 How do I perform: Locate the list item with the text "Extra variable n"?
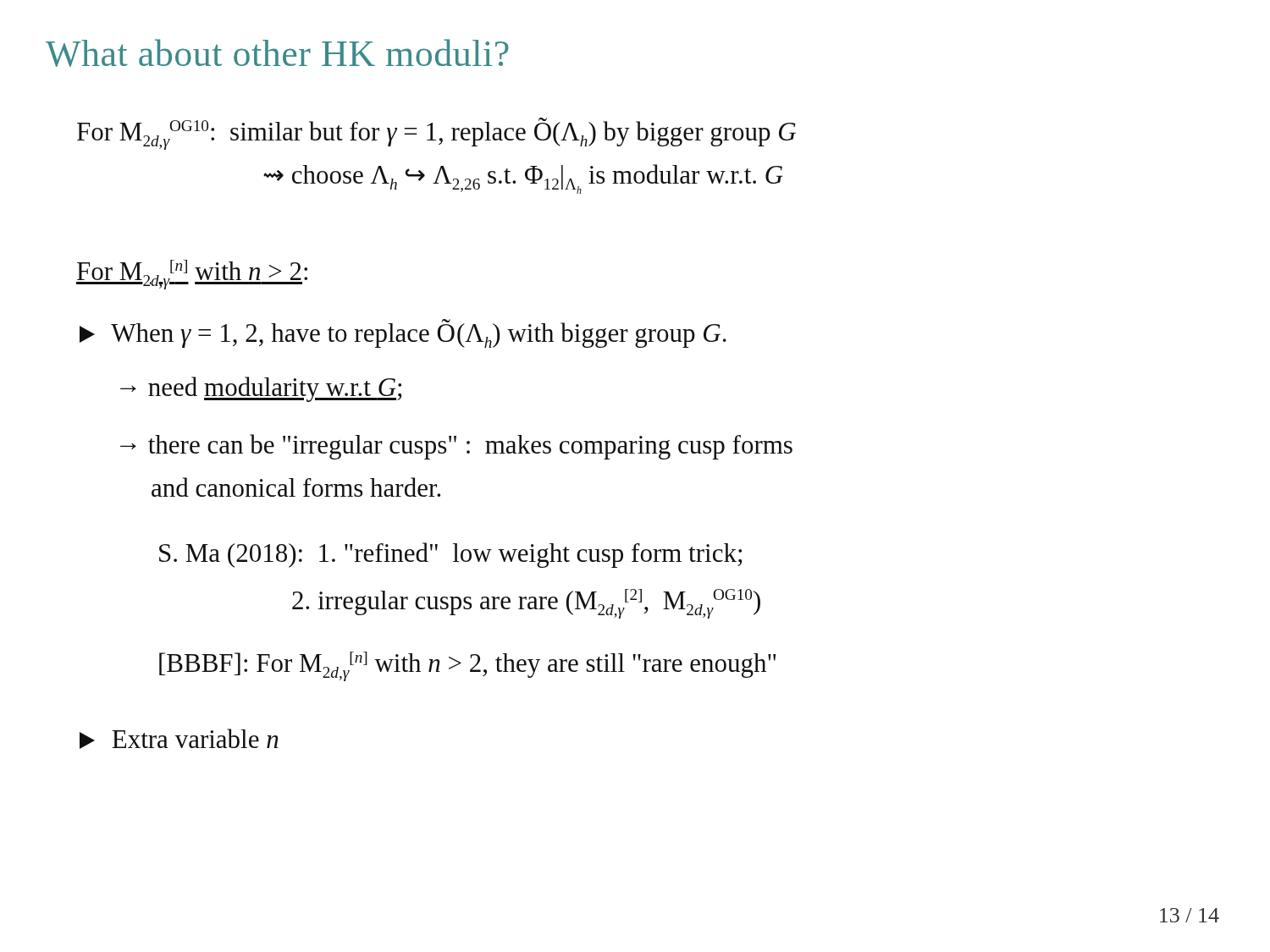coord(178,739)
